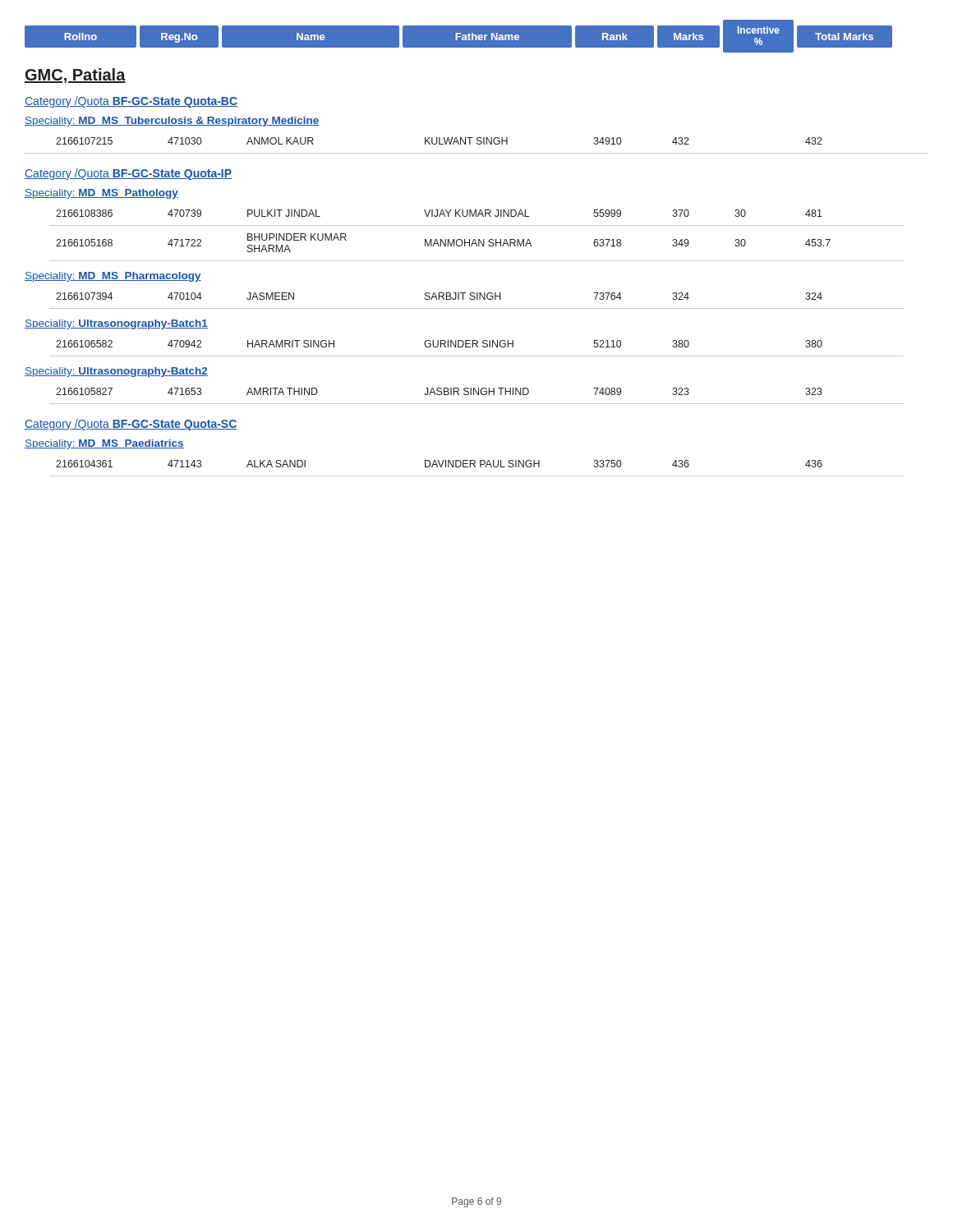This screenshot has height=1232, width=953.
Task: Find "Speciality: MD_MS_Pathology" on this page
Action: (101, 193)
